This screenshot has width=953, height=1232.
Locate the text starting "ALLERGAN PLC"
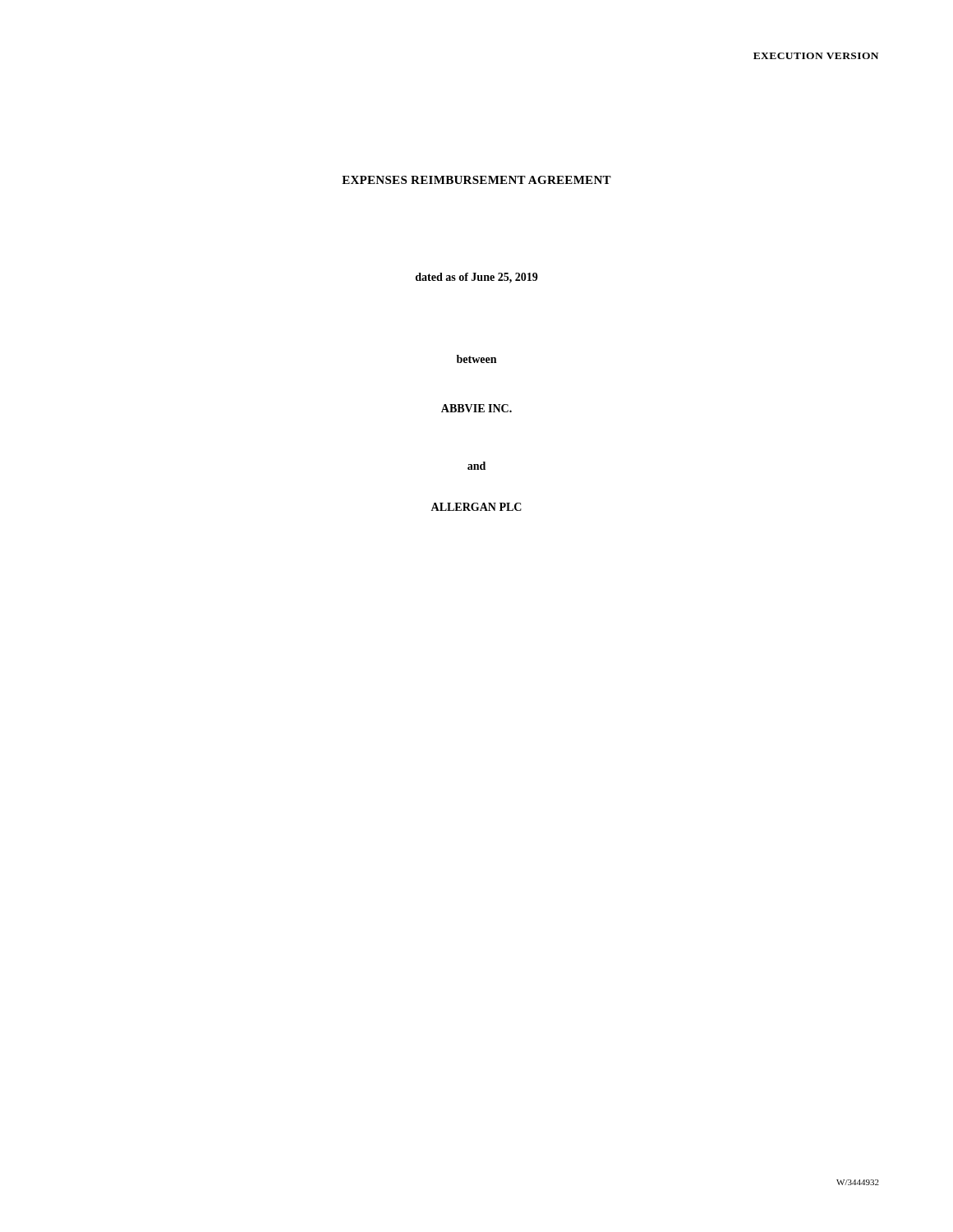[476, 507]
